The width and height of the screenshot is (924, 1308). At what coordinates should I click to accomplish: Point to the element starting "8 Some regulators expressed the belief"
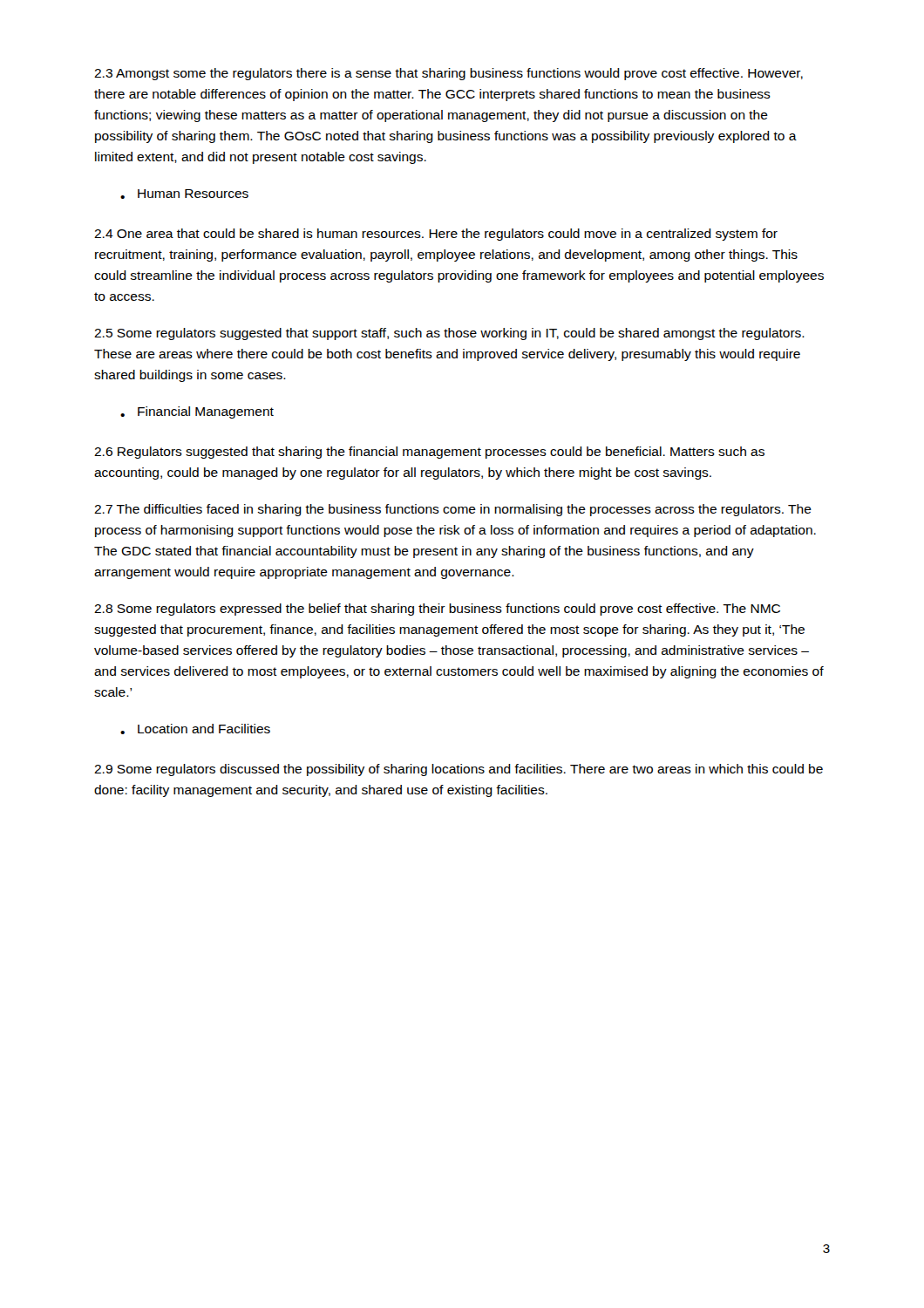click(459, 650)
